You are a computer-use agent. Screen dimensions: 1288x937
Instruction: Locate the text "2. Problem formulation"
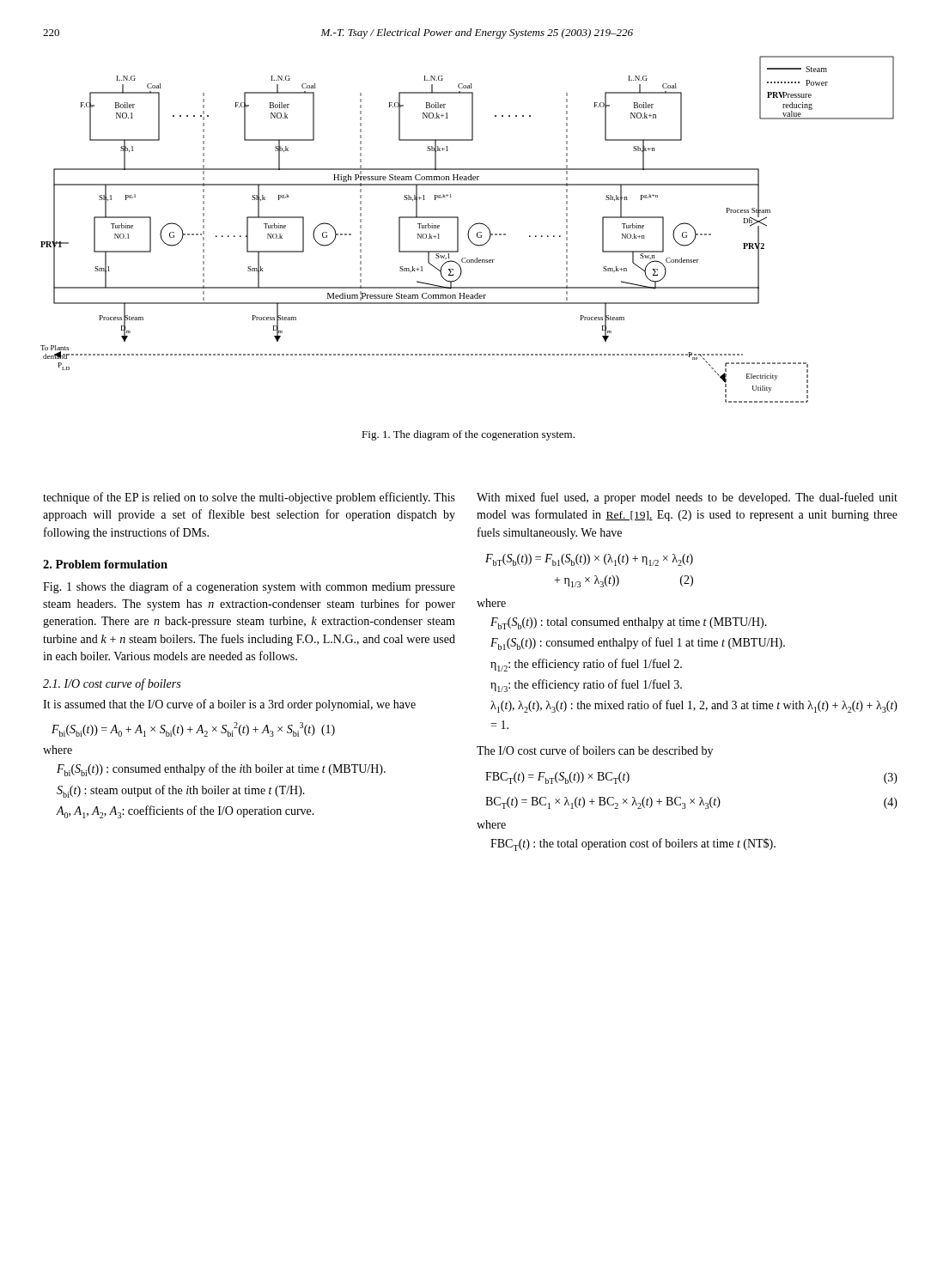point(105,564)
